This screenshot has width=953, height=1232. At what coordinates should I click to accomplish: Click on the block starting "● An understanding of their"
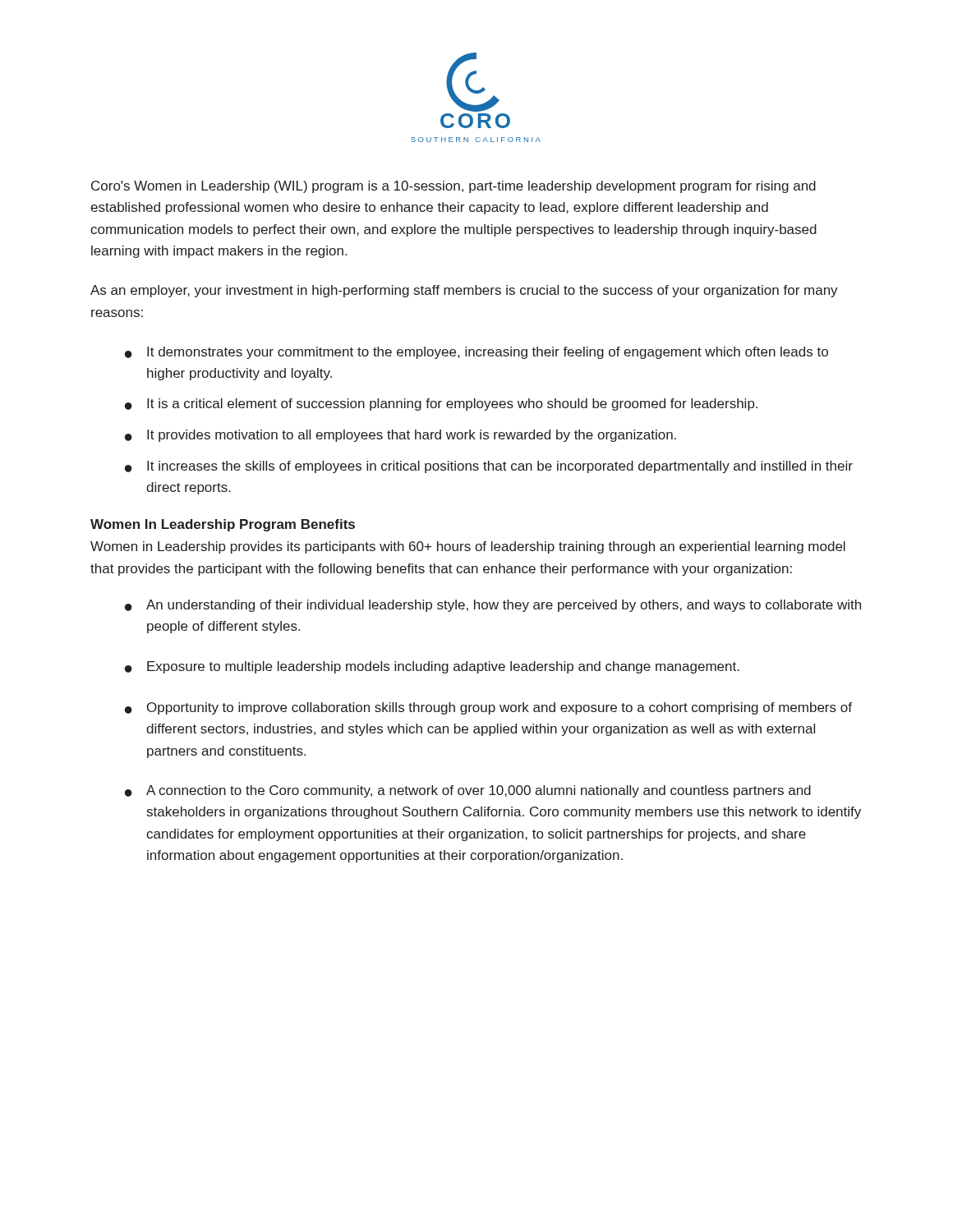[493, 616]
